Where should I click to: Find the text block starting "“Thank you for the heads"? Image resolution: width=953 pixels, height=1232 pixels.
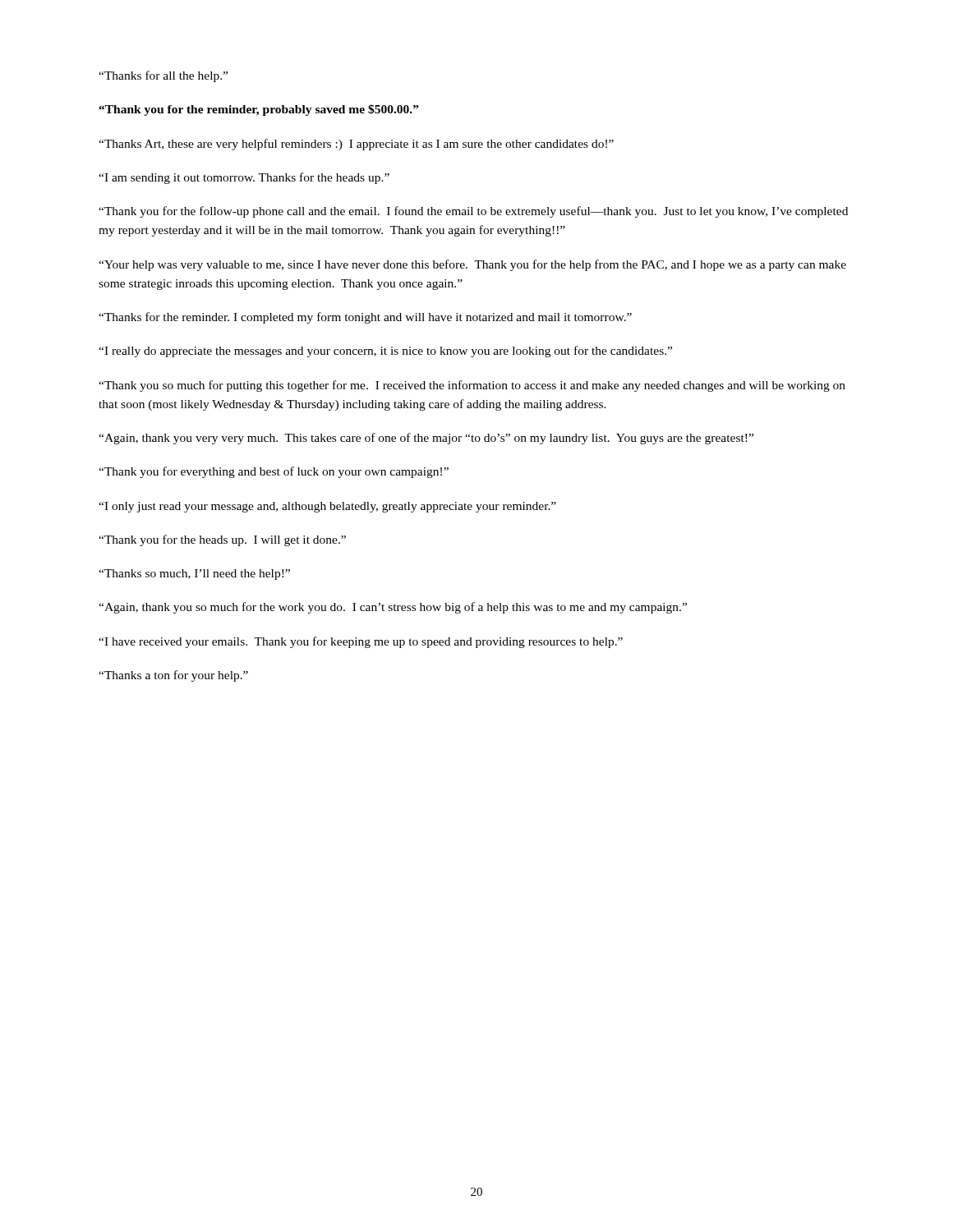pos(223,539)
